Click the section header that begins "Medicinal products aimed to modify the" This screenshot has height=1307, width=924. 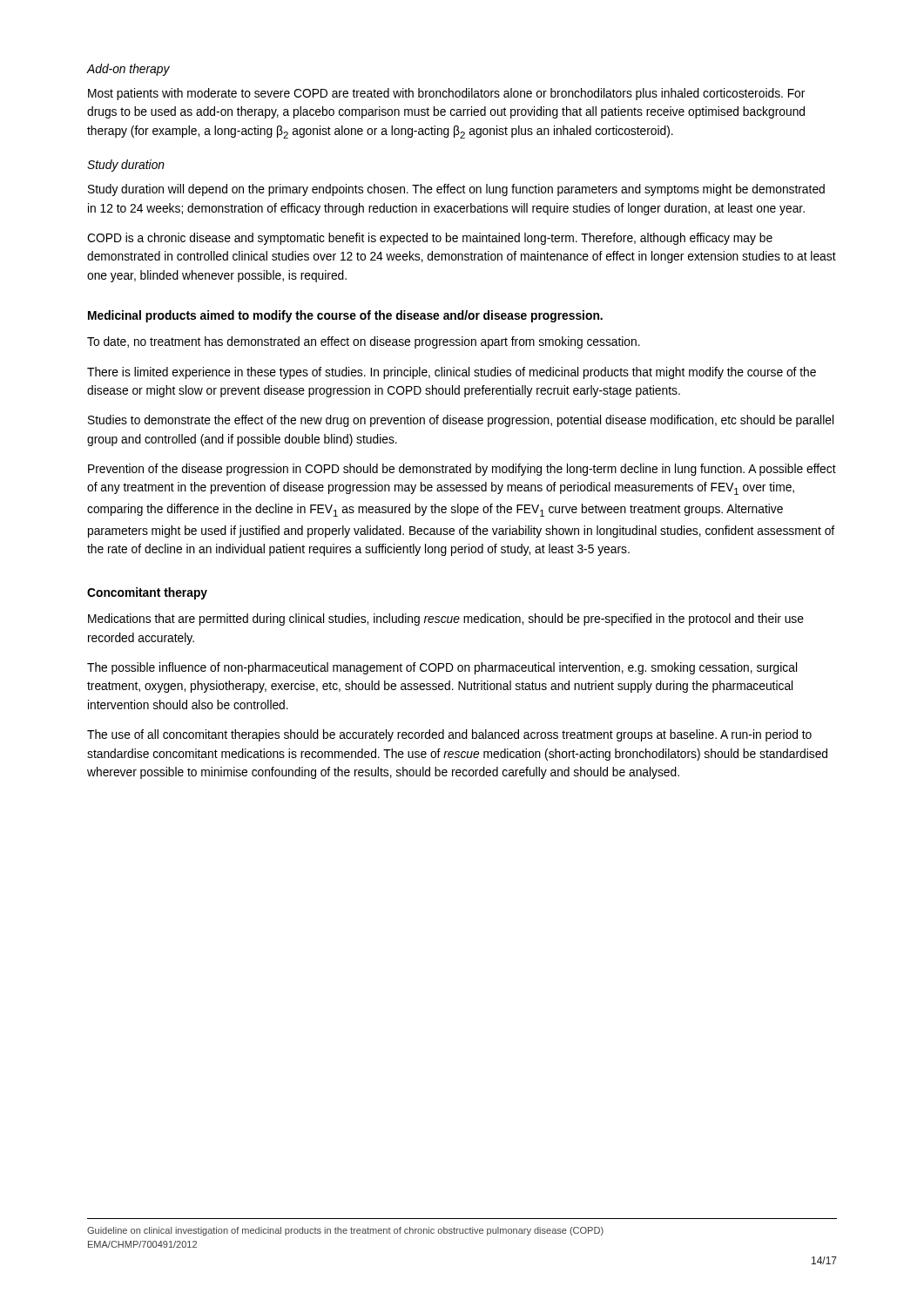[x=345, y=316]
